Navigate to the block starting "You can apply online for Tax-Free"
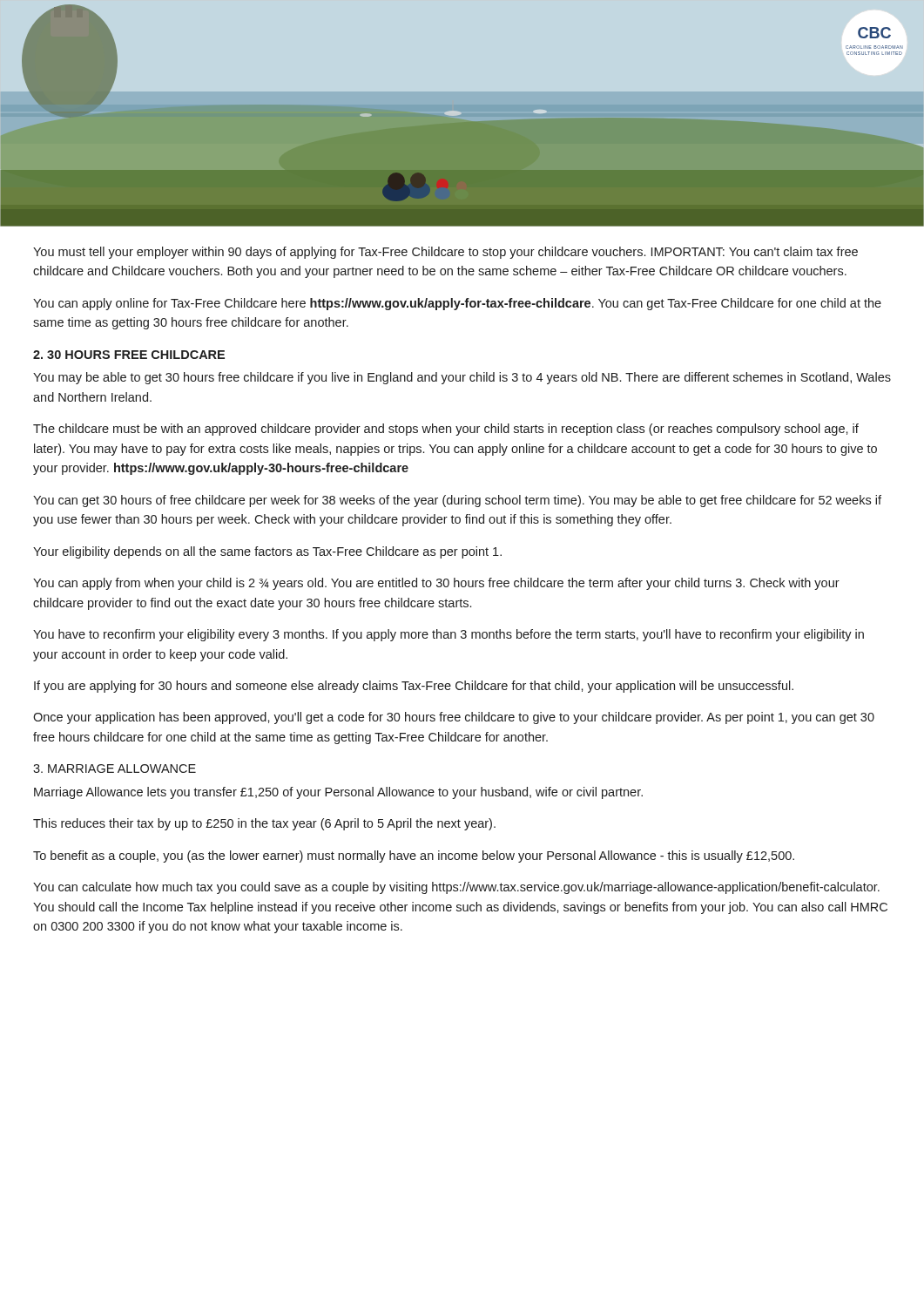 point(457,313)
